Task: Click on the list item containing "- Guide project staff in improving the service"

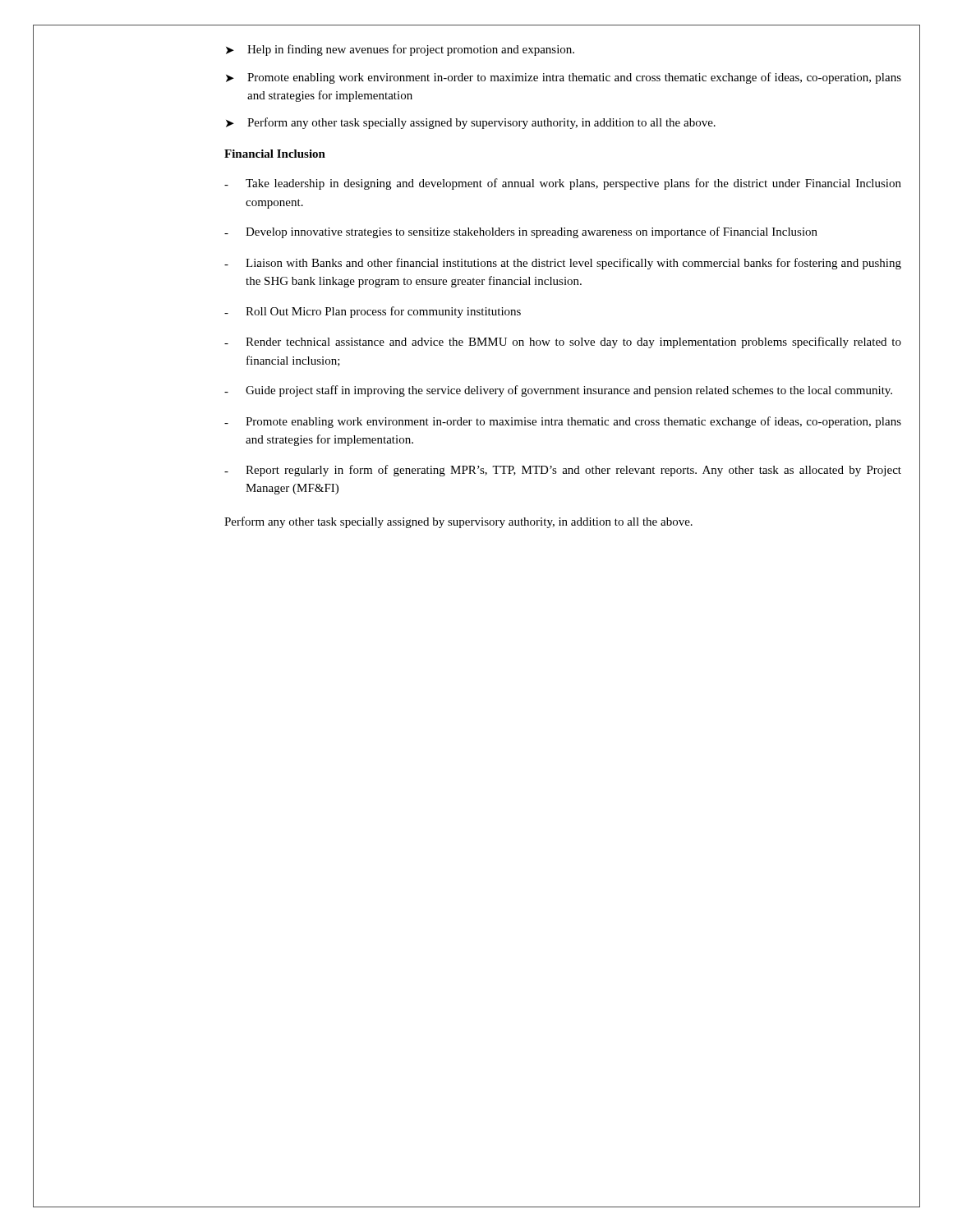Action: pos(559,391)
